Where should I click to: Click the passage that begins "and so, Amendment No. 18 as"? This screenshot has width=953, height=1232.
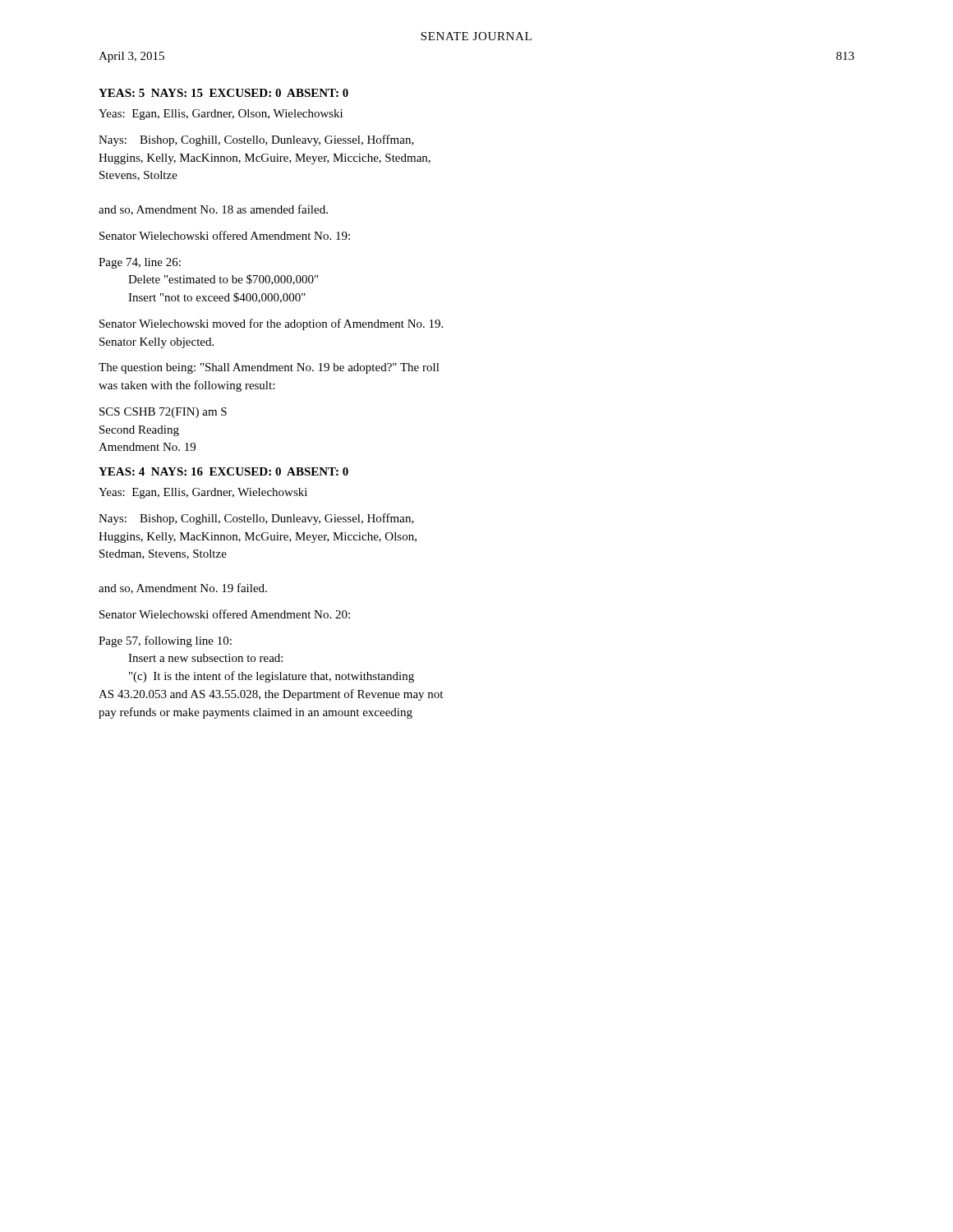(214, 209)
